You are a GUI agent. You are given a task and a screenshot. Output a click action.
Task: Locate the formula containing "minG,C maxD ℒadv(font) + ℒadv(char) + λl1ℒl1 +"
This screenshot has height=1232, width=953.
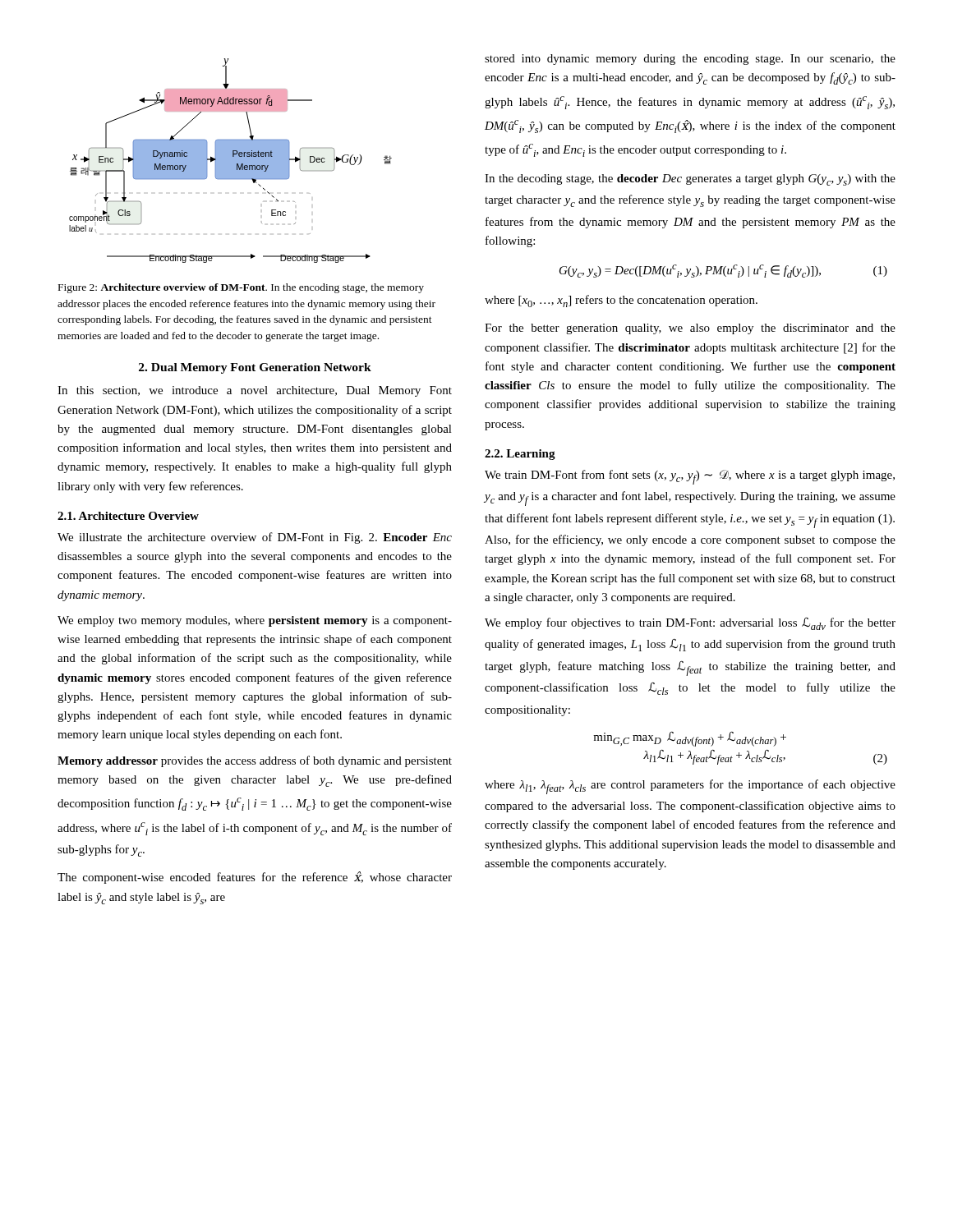point(690,747)
